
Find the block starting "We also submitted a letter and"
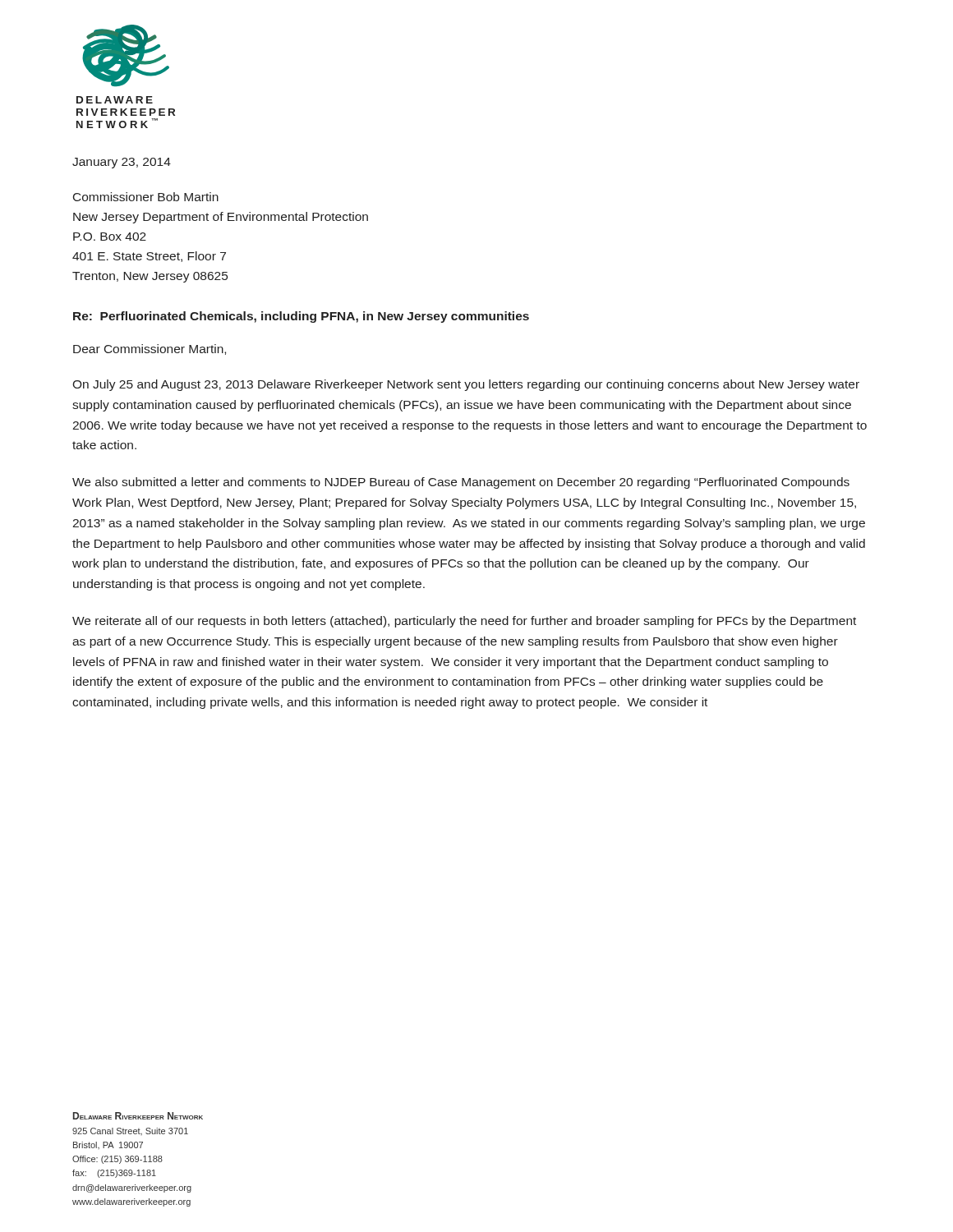click(x=469, y=533)
